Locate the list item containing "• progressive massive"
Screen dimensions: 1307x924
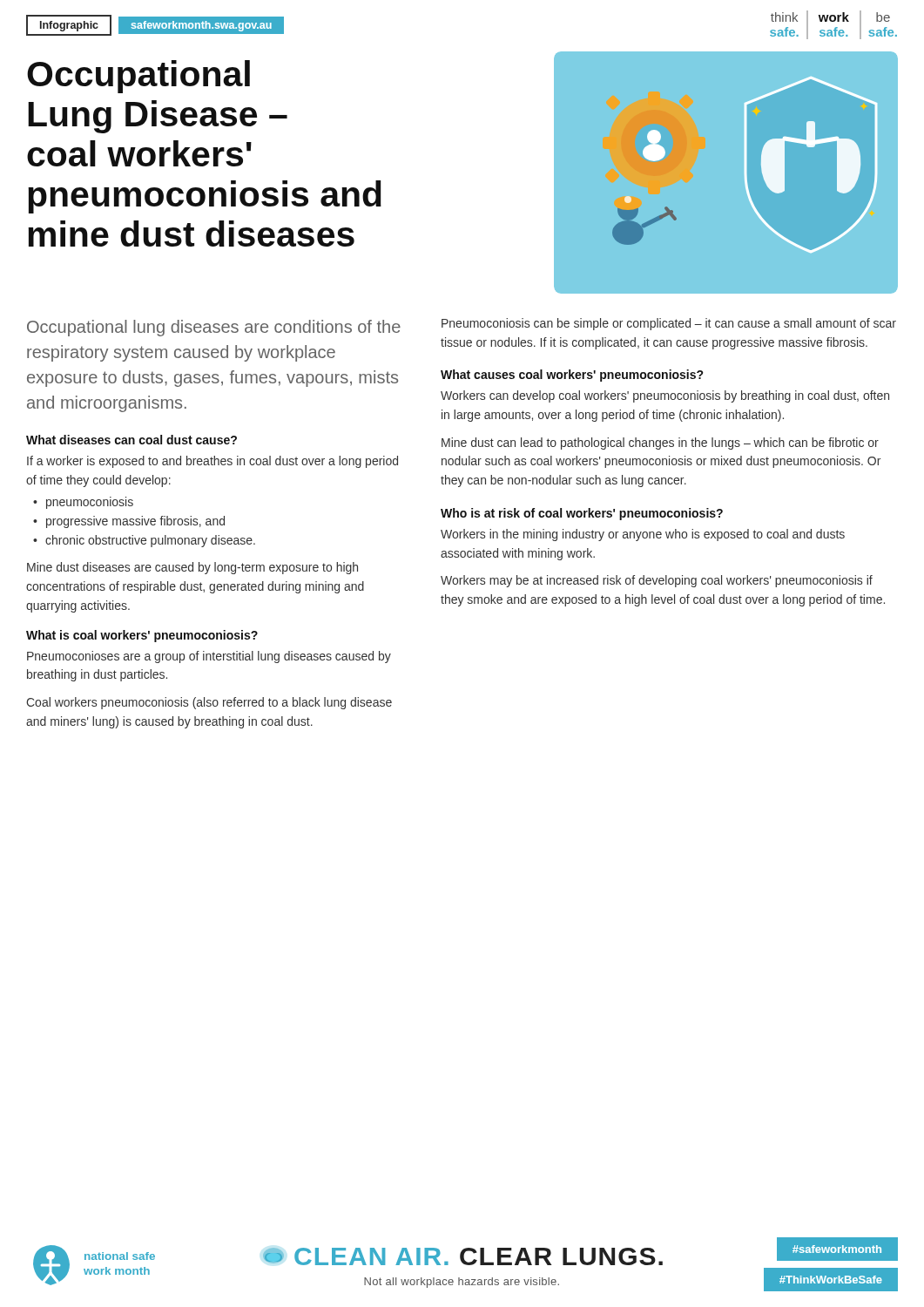(129, 522)
